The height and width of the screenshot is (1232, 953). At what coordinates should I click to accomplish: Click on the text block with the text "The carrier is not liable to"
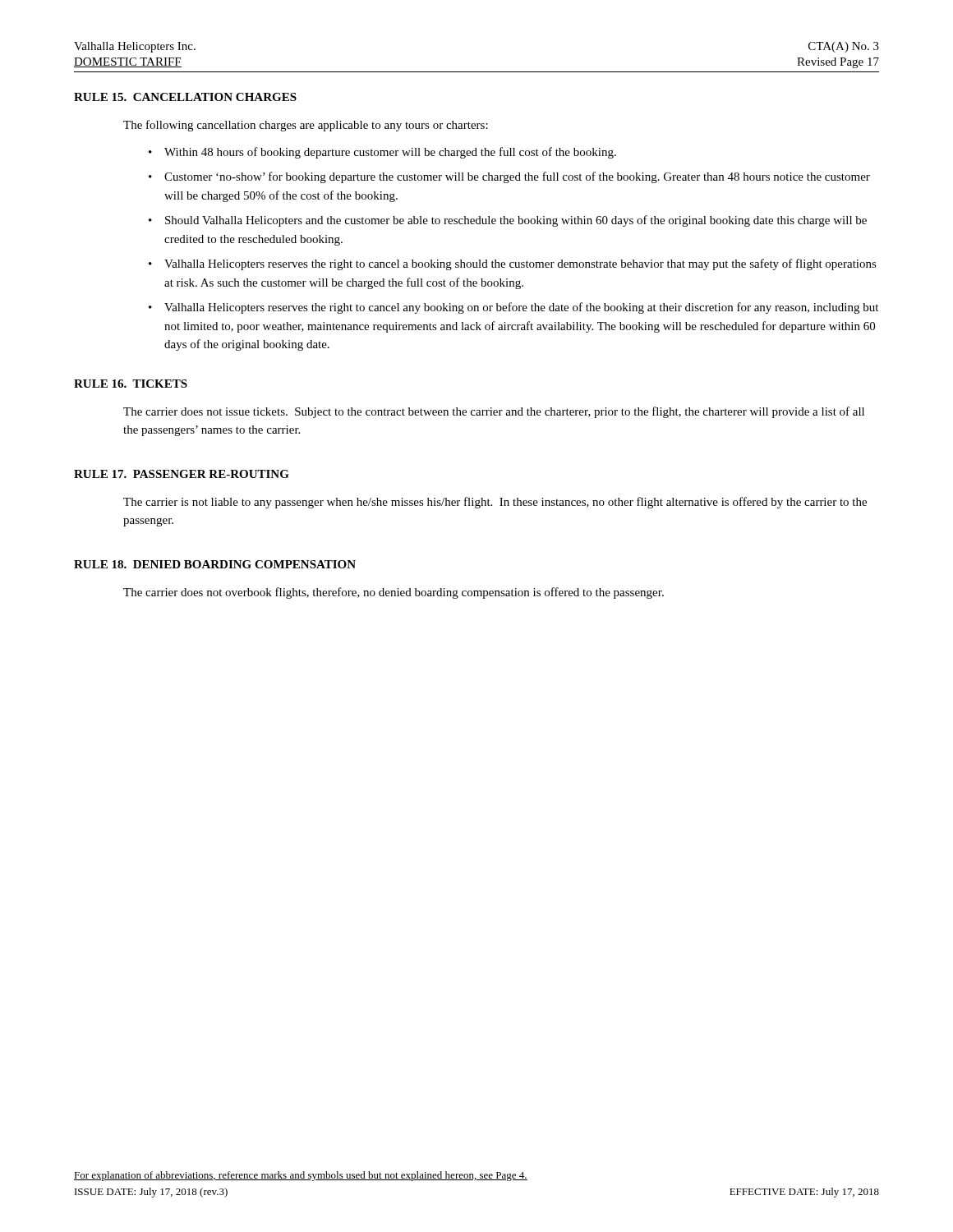click(495, 511)
